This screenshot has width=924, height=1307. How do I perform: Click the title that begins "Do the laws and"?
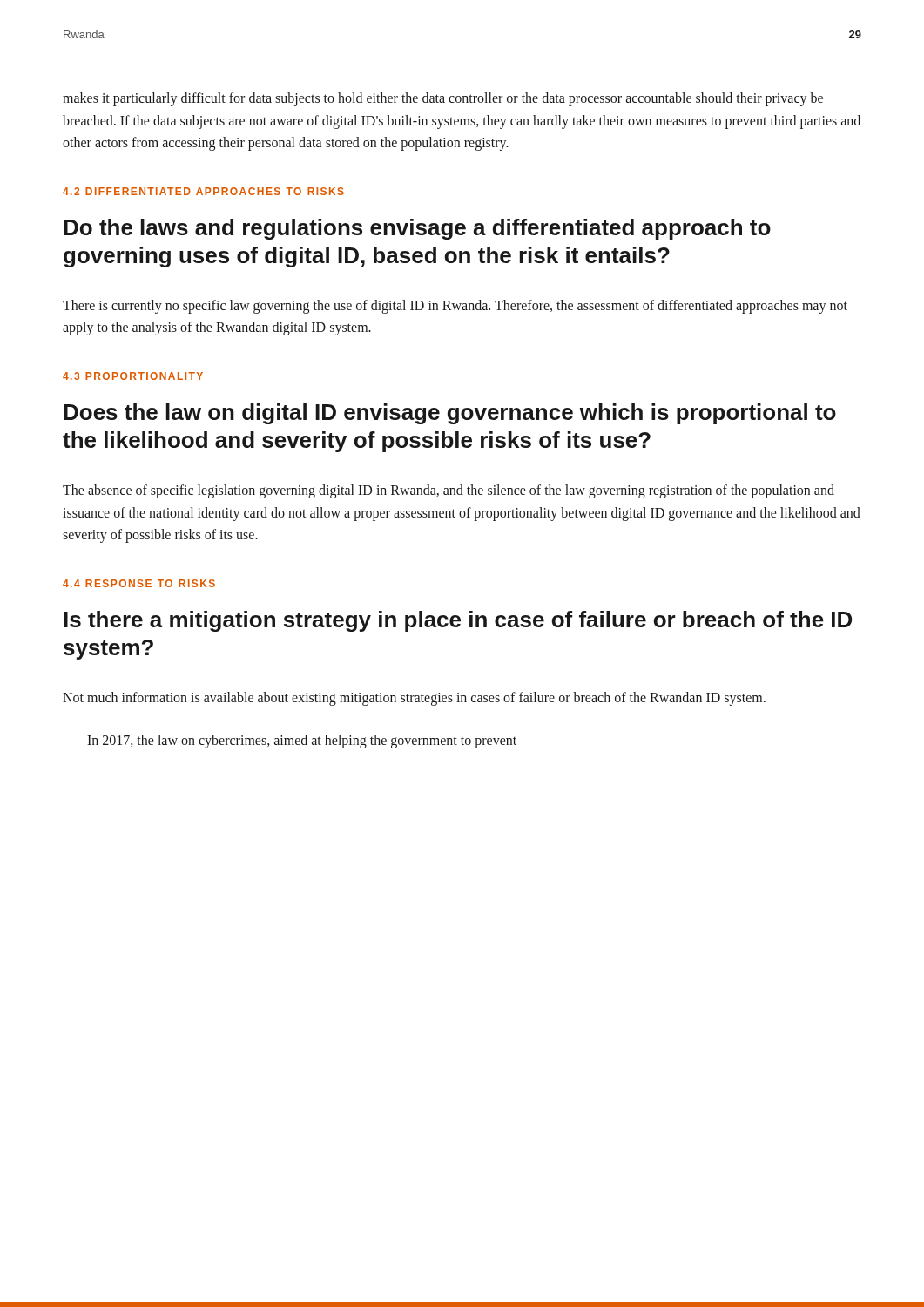[417, 241]
